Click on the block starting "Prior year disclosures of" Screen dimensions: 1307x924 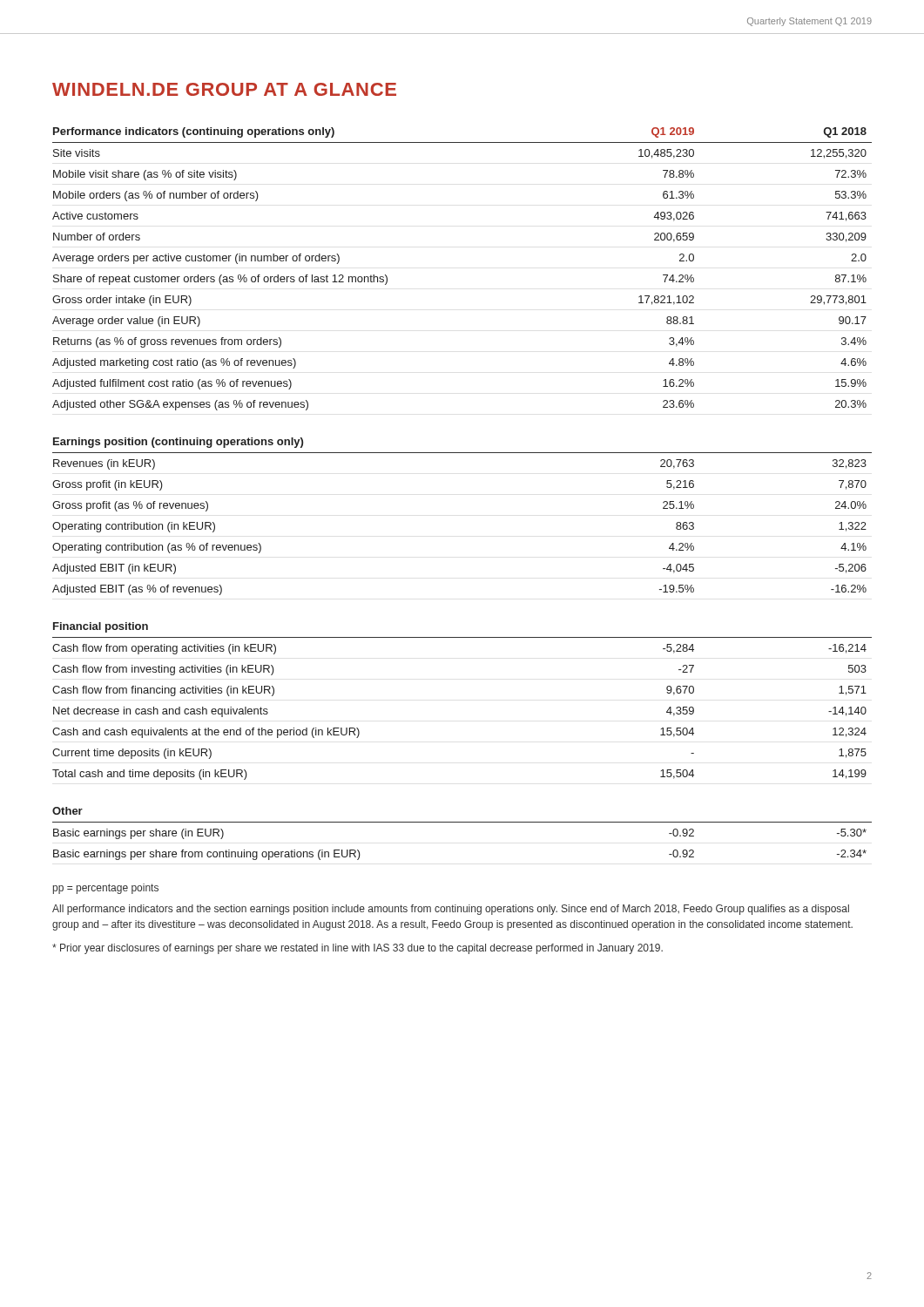[358, 948]
